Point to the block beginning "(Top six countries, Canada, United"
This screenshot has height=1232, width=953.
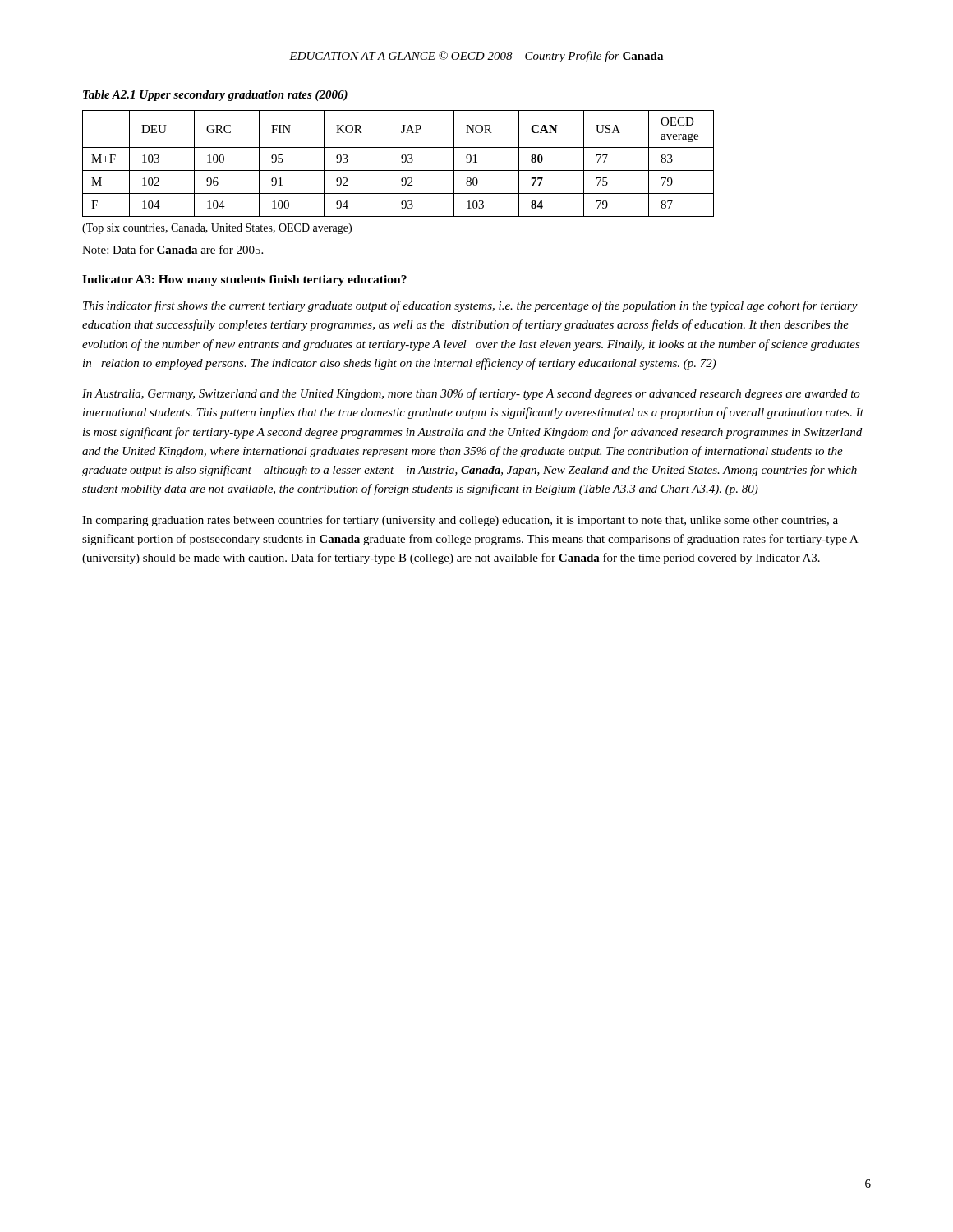point(217,228)
